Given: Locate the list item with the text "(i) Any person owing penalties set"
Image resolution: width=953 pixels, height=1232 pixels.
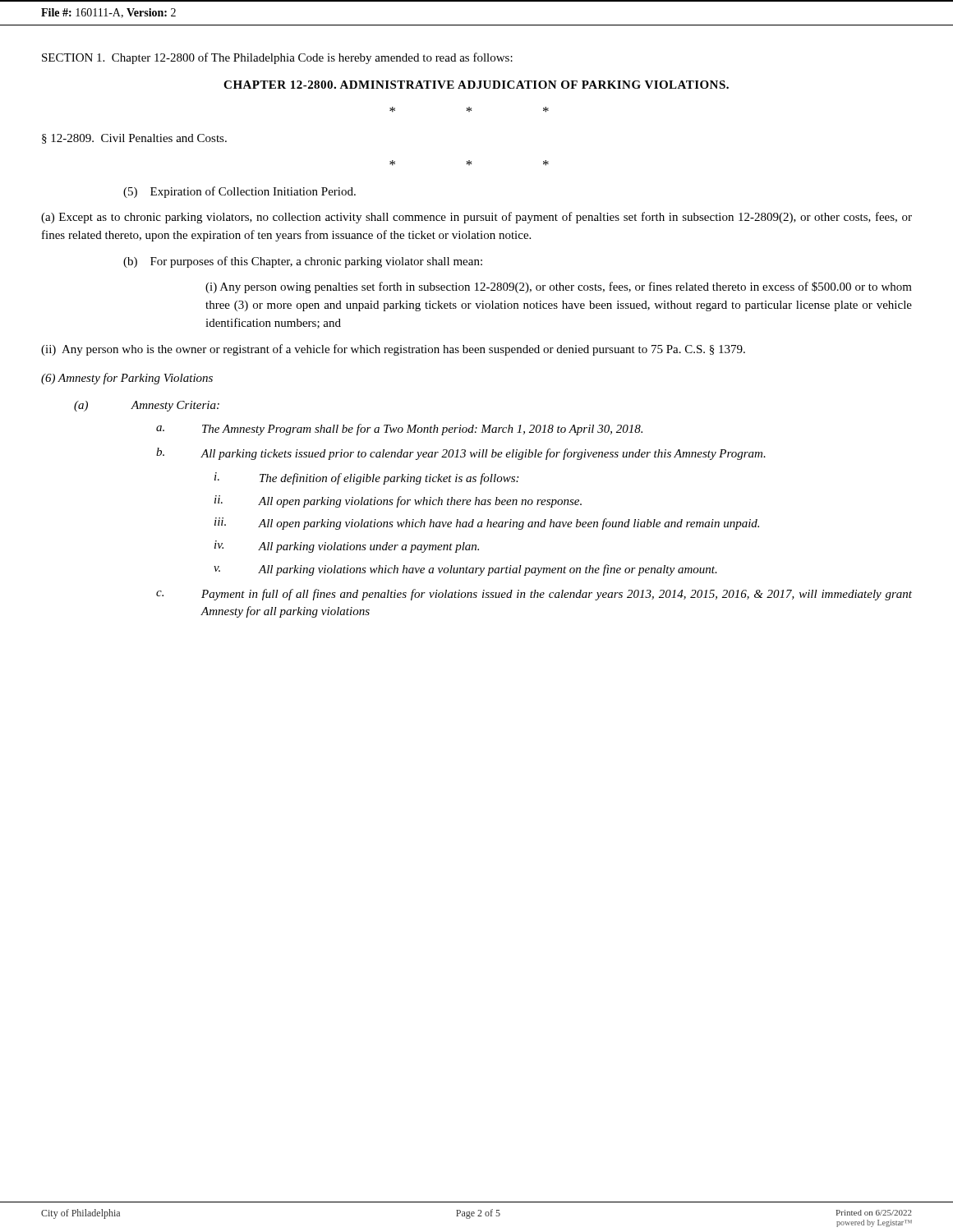Looking at the screenshot, I should point(559,305).
